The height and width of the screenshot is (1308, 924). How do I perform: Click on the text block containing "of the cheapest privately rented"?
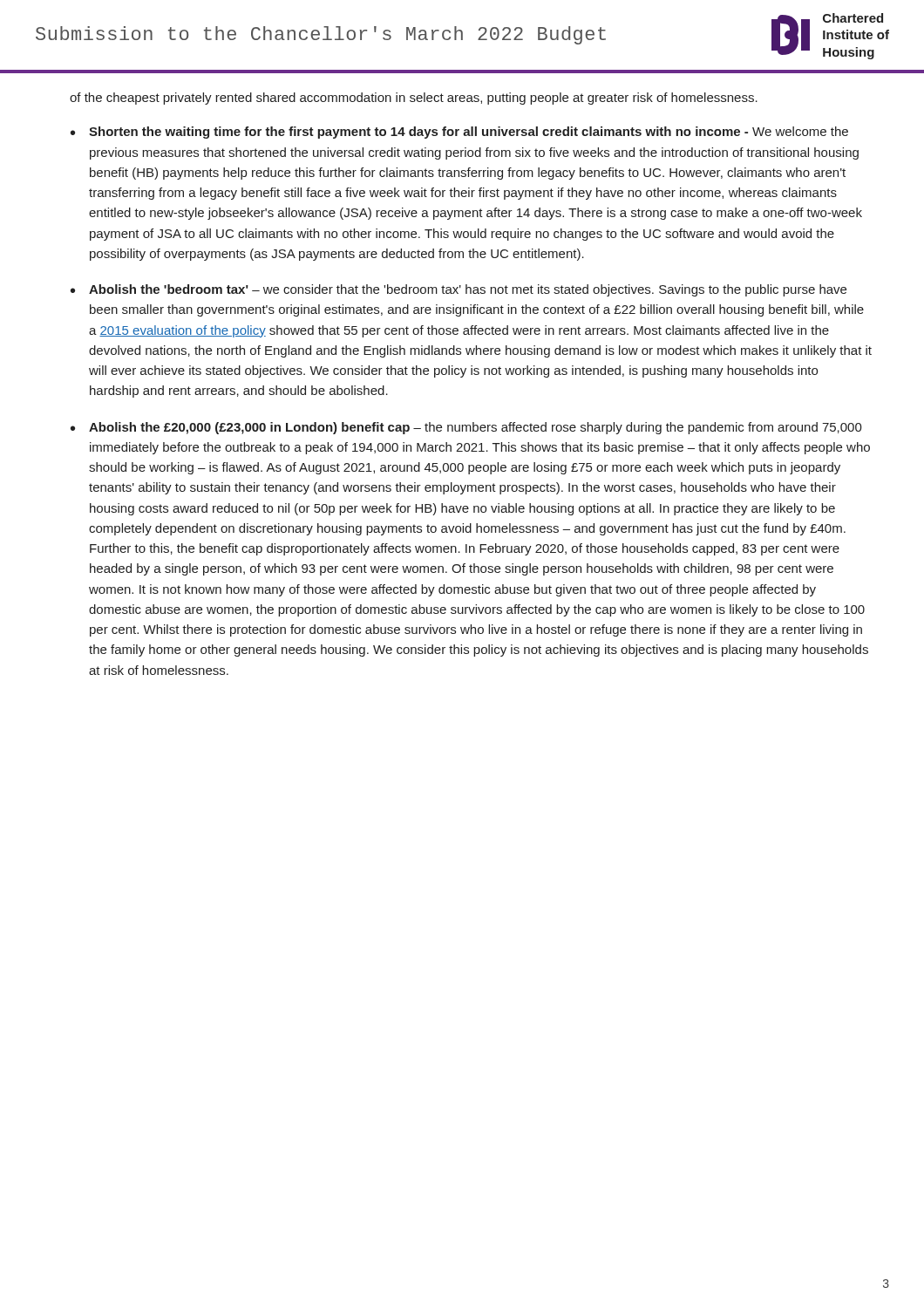point(414,97)
